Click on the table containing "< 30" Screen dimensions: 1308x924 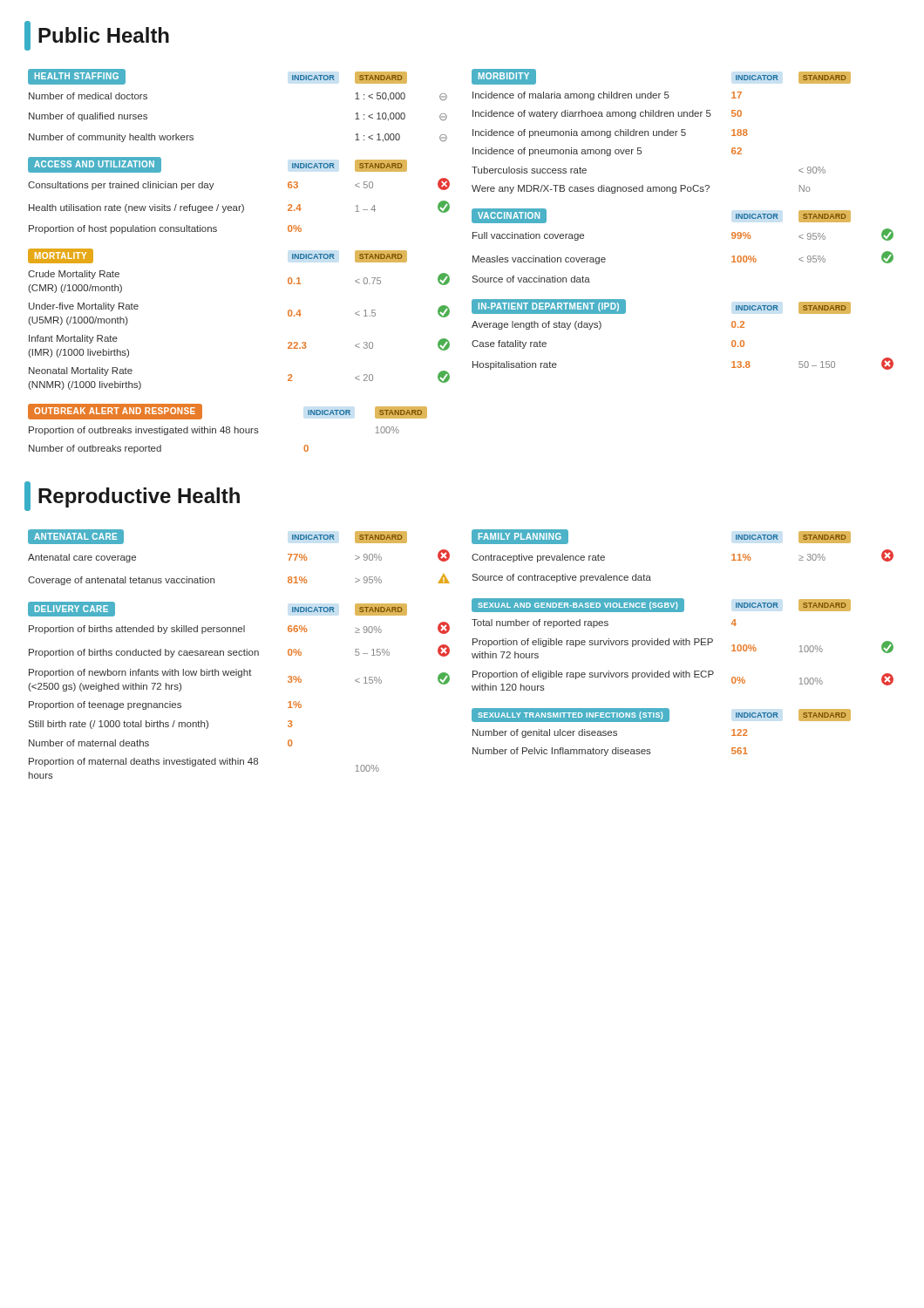240,320
